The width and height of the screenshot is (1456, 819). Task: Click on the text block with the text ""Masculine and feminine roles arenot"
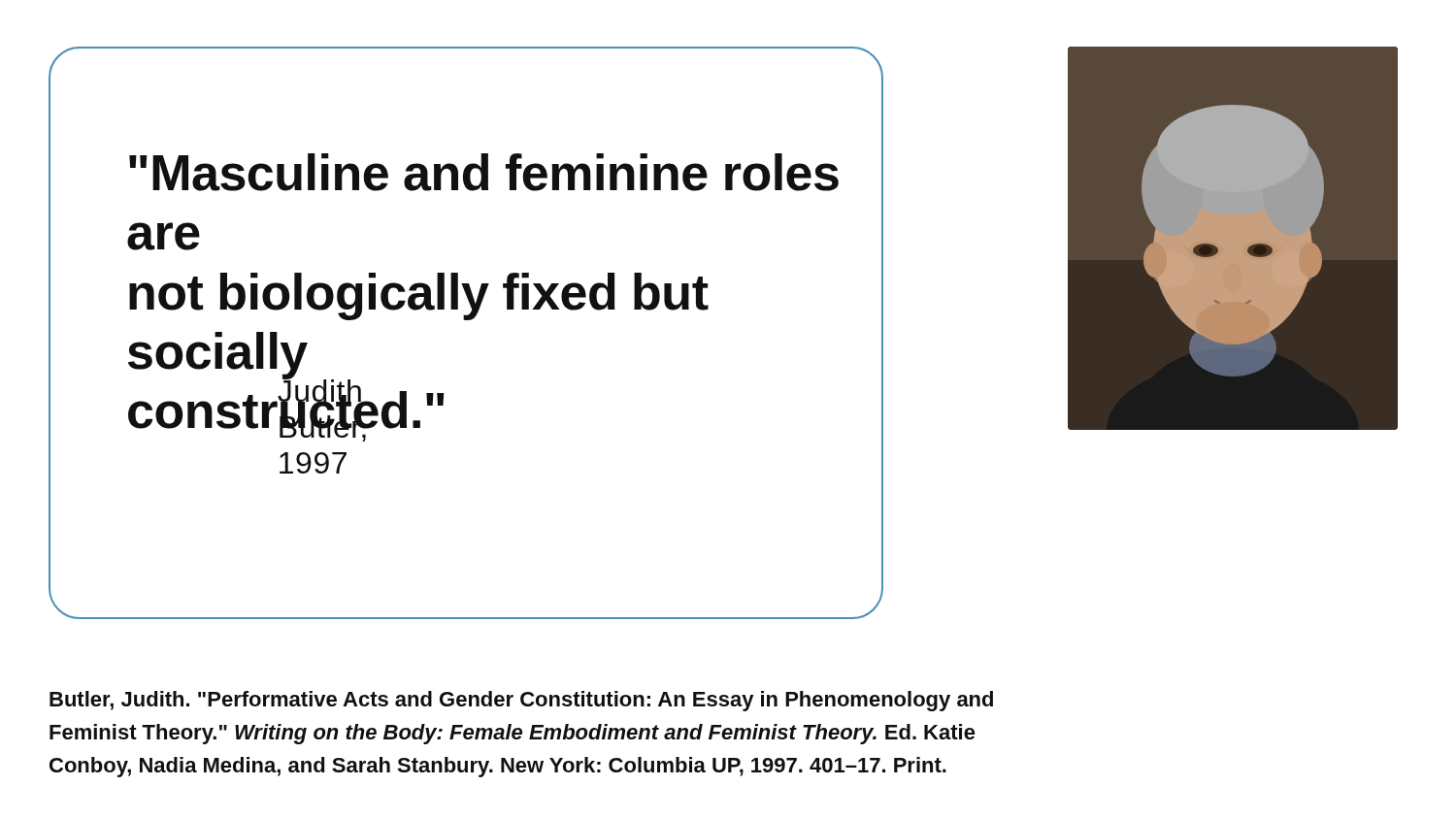pyautogui.click(x=490, y=293)
